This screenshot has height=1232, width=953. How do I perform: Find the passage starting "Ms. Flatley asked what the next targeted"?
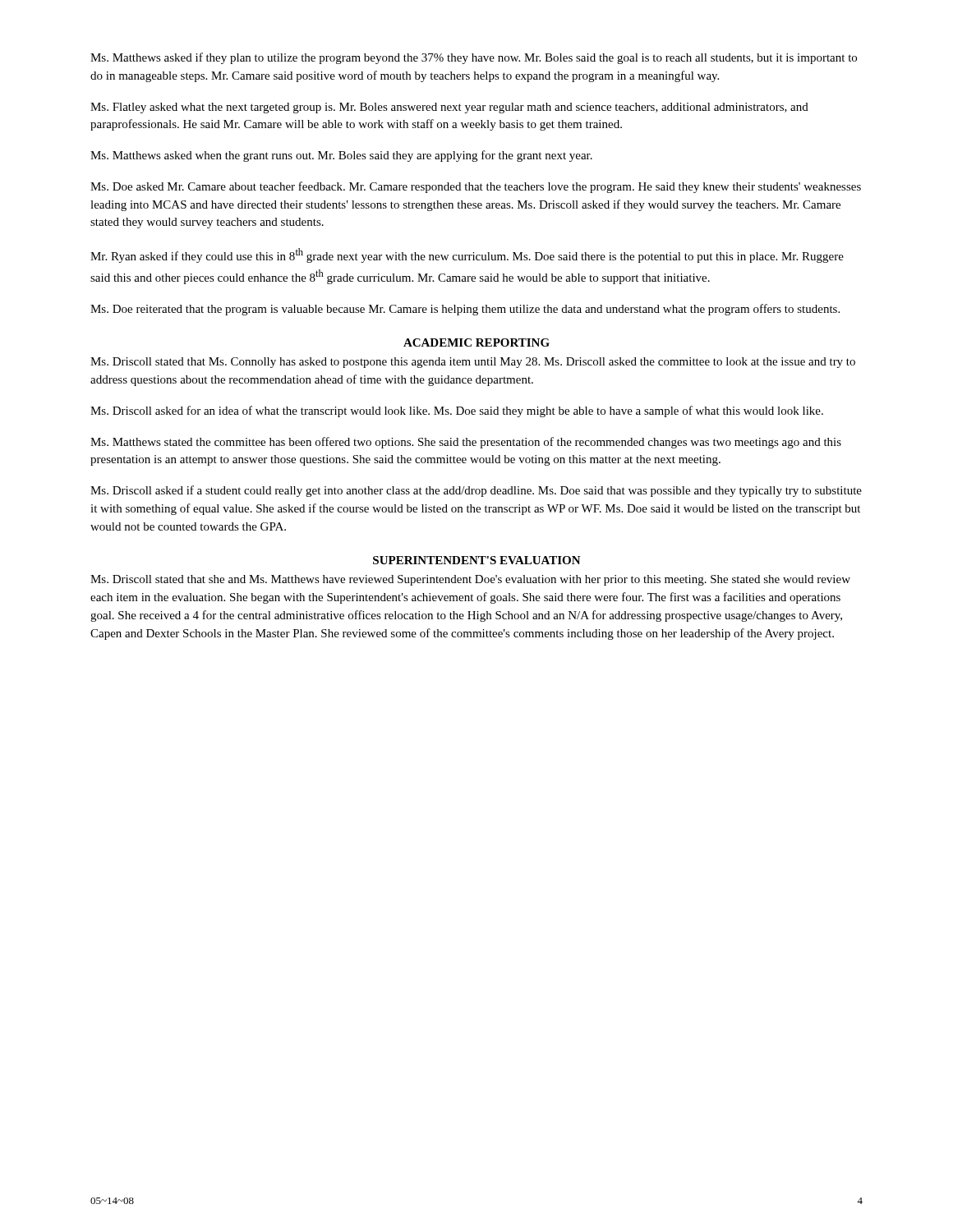tap(449, 115)
